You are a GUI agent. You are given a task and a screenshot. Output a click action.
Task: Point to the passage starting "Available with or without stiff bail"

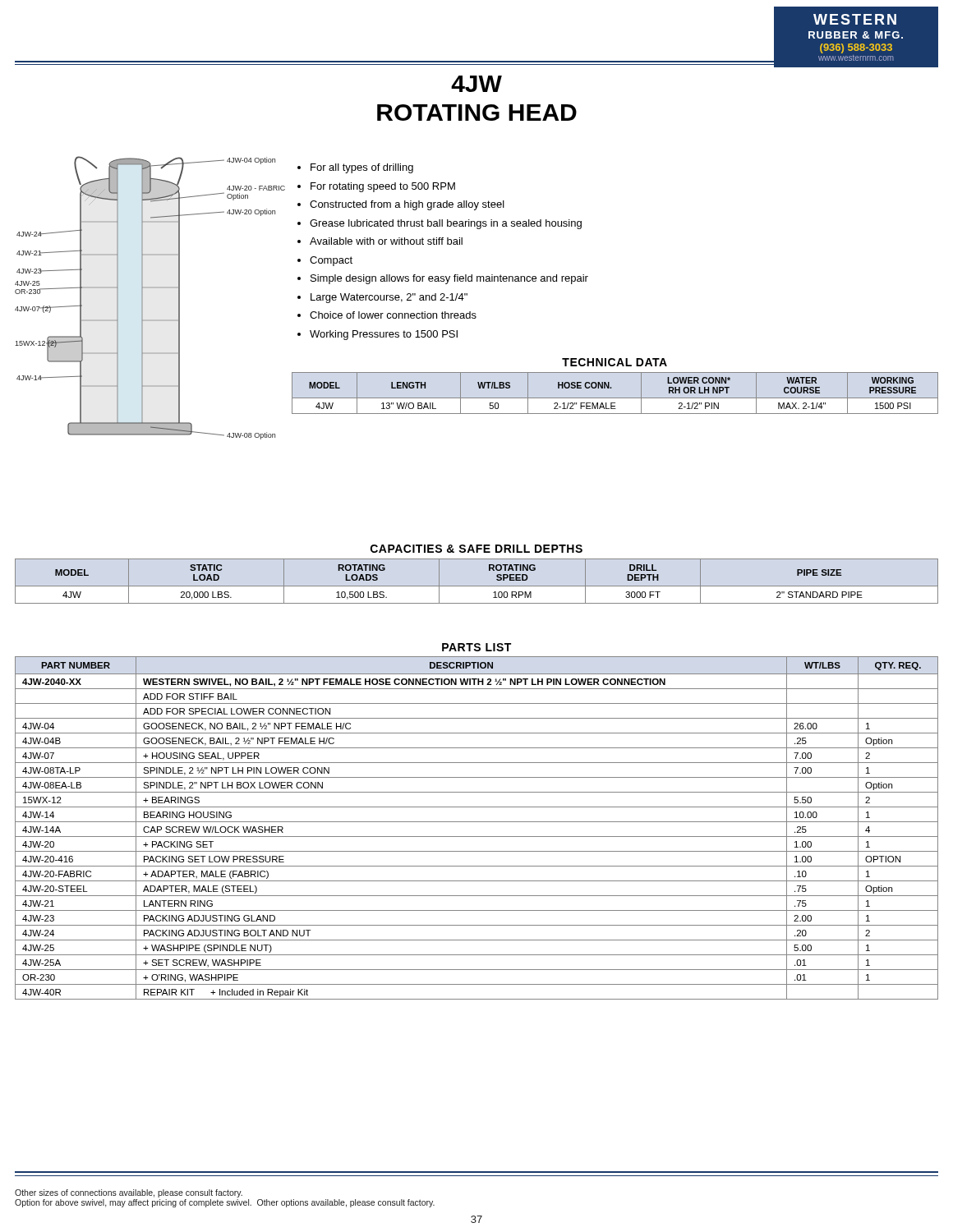click(386, 241)
